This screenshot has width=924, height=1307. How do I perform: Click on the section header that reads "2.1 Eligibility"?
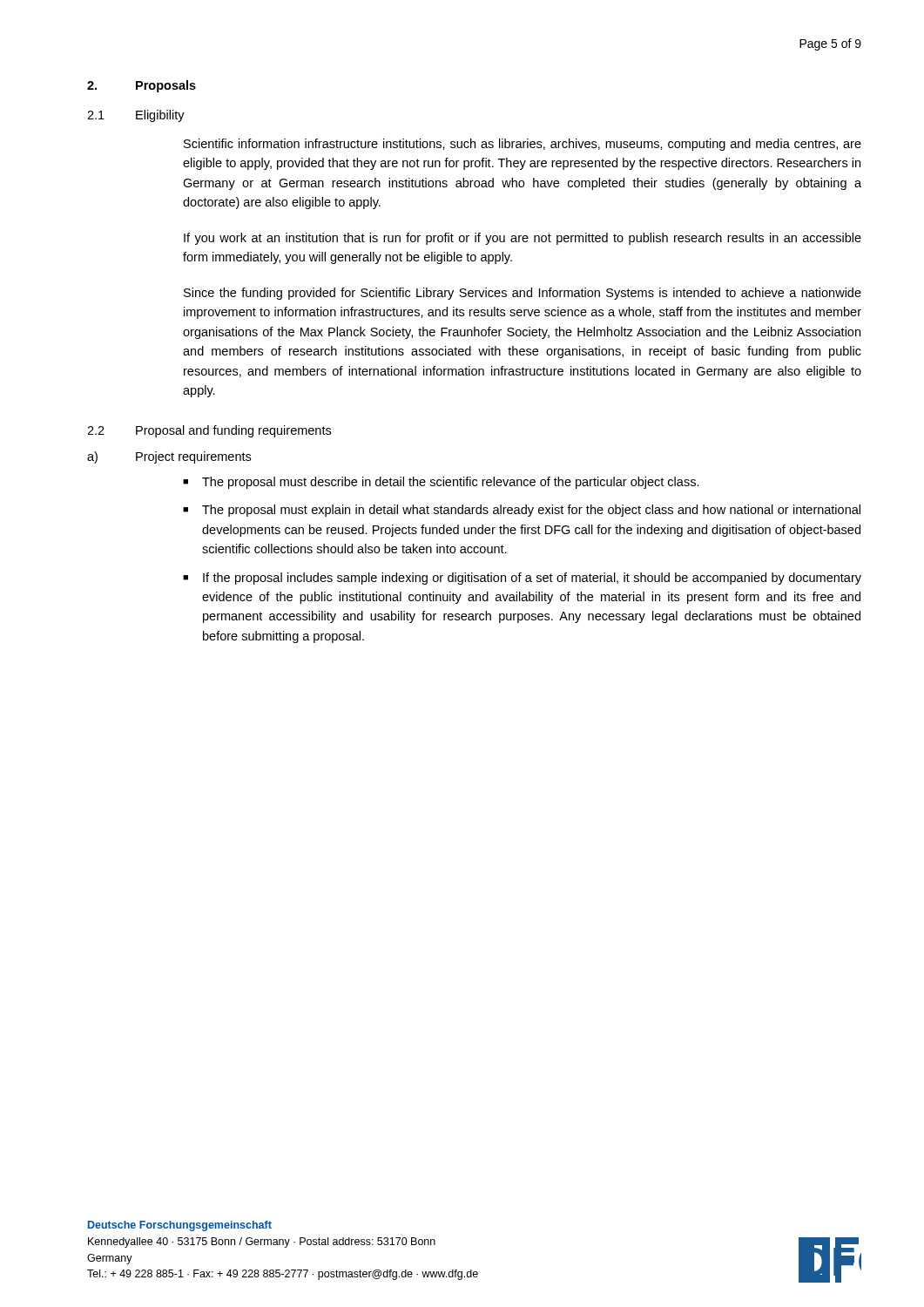[x=136, y=115]
